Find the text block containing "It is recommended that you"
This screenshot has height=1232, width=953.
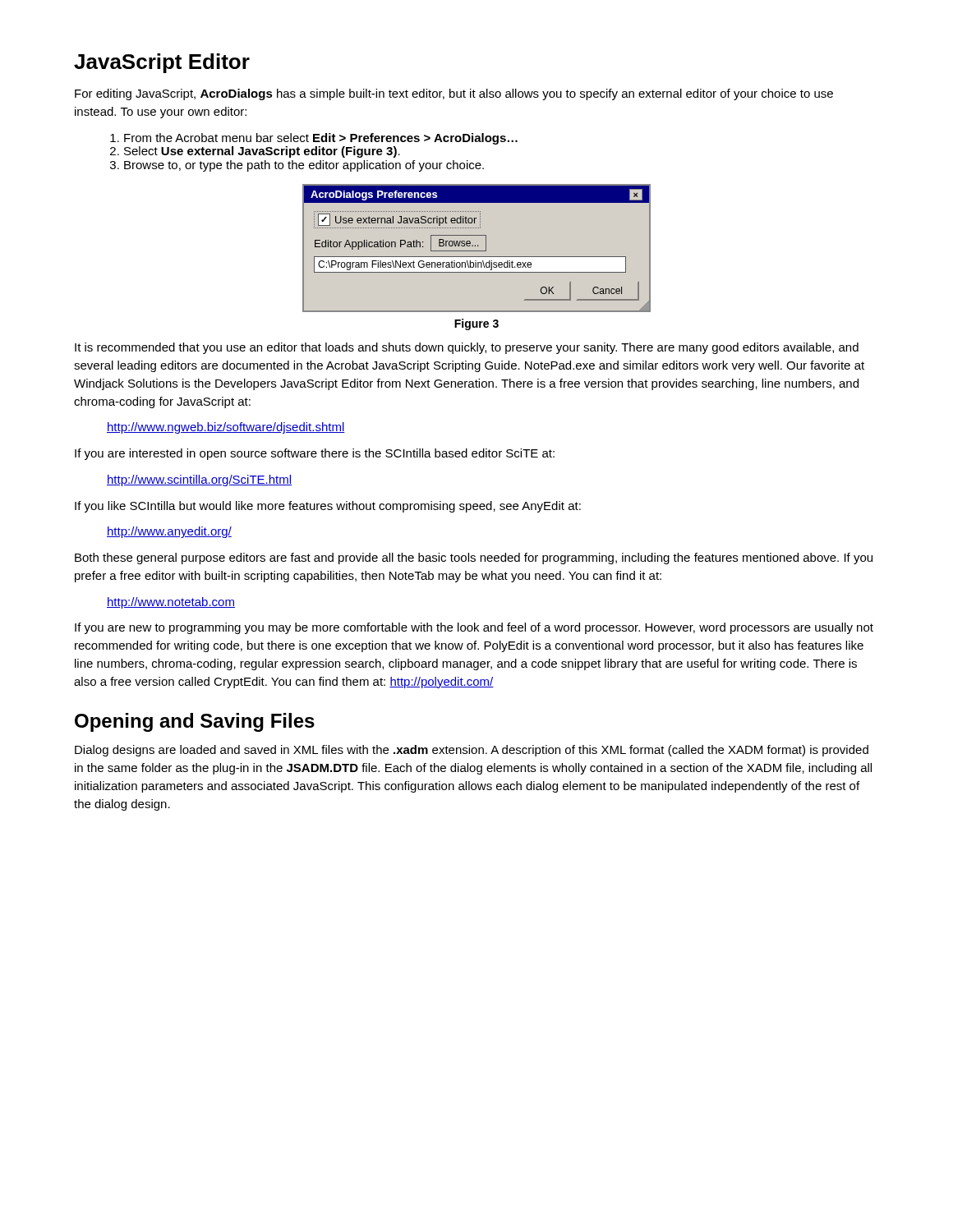tap(476, 374)
